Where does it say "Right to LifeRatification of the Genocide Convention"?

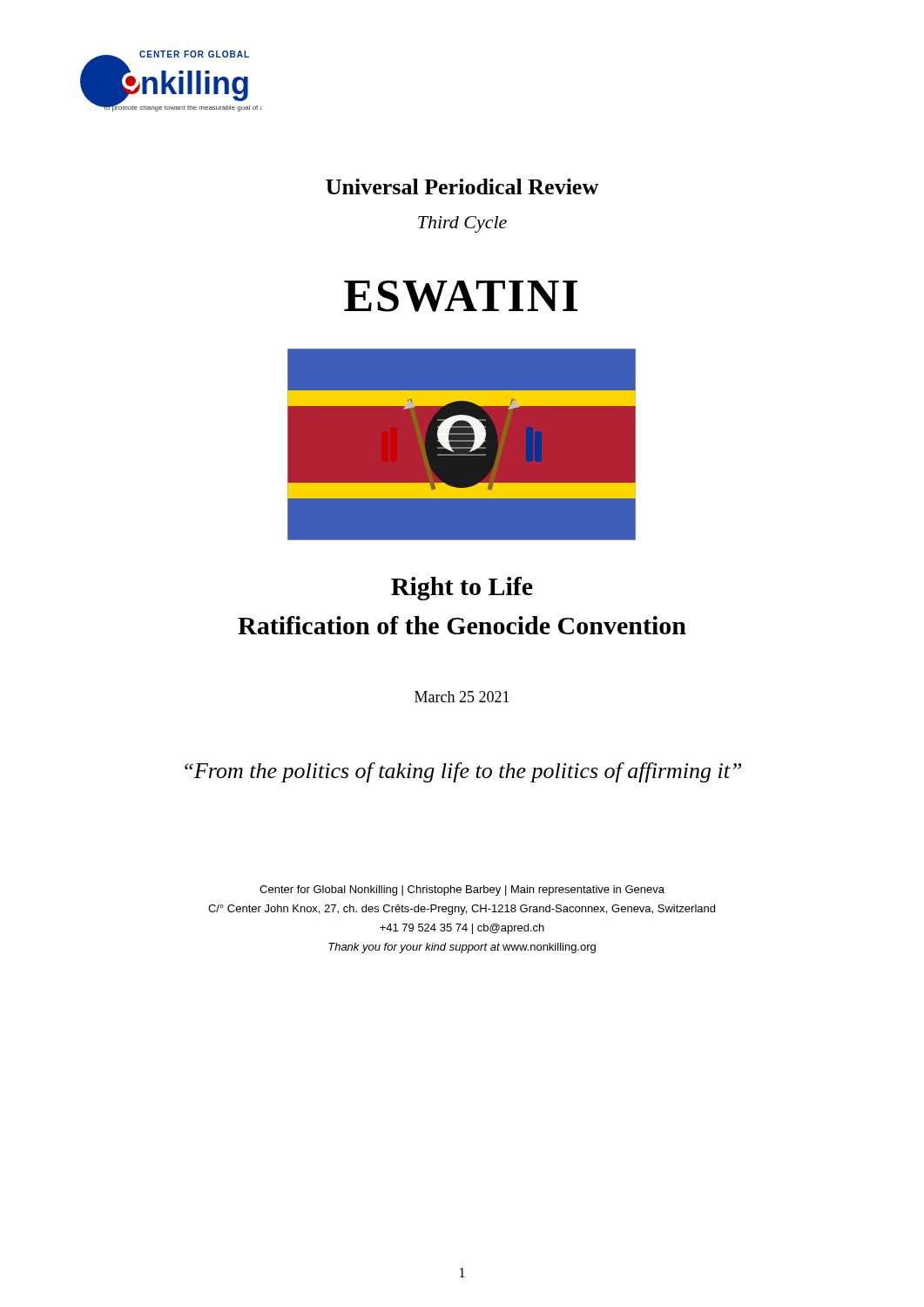tap(462, 606)
